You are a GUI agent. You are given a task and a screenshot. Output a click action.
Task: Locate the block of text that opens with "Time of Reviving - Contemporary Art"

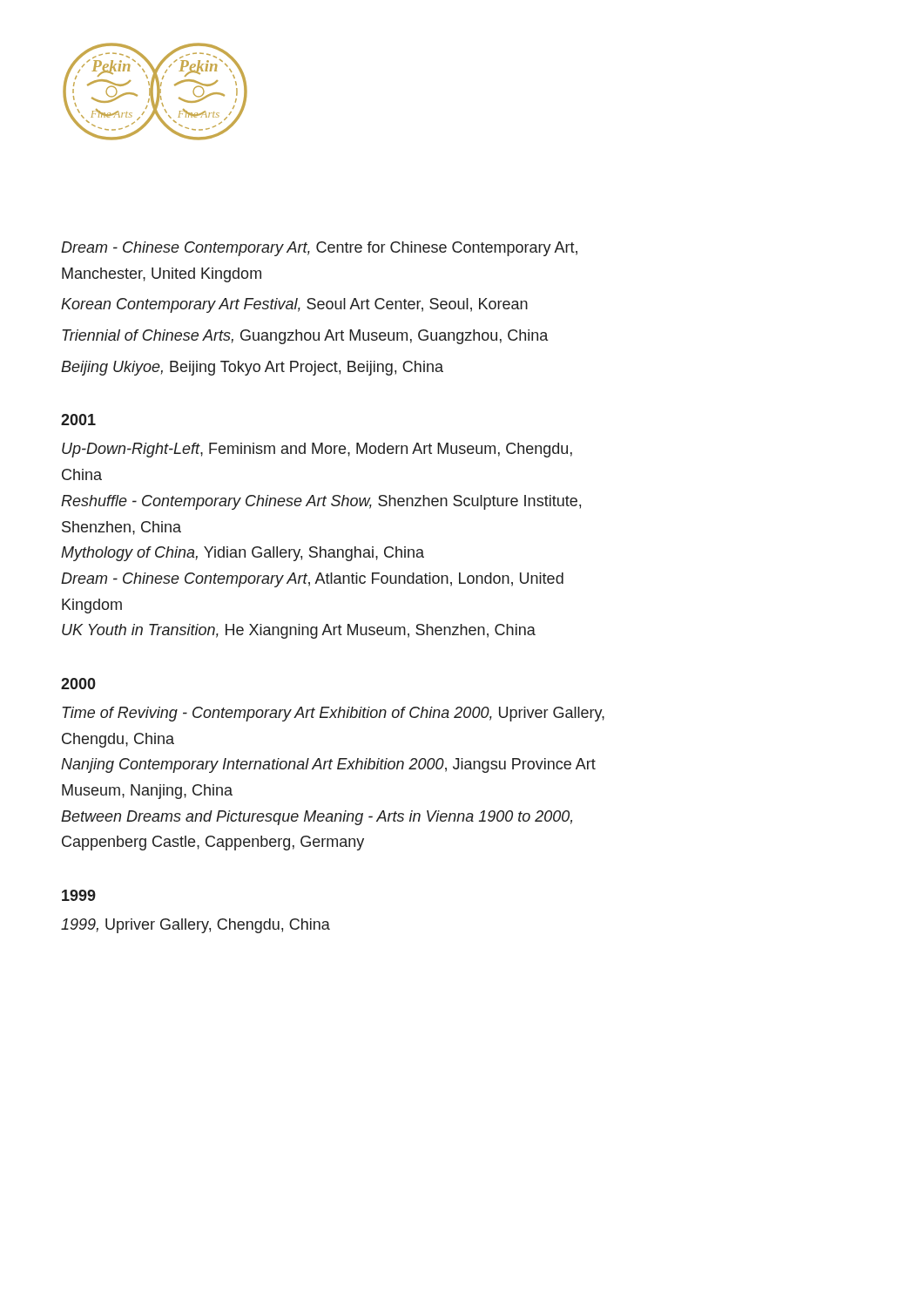coord(333,726)
